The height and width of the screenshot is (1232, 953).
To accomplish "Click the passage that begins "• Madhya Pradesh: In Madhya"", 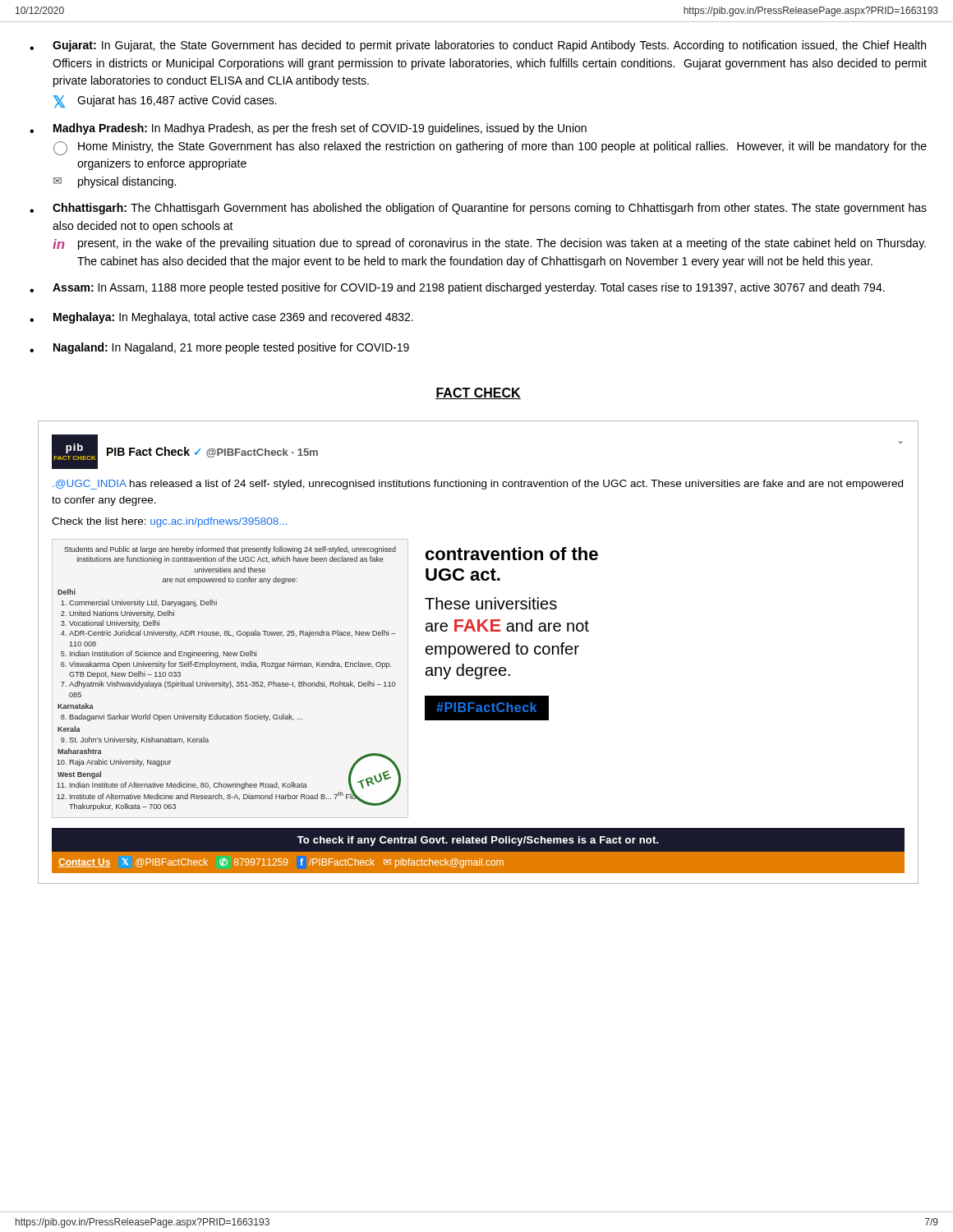I will tap(478, 156).
